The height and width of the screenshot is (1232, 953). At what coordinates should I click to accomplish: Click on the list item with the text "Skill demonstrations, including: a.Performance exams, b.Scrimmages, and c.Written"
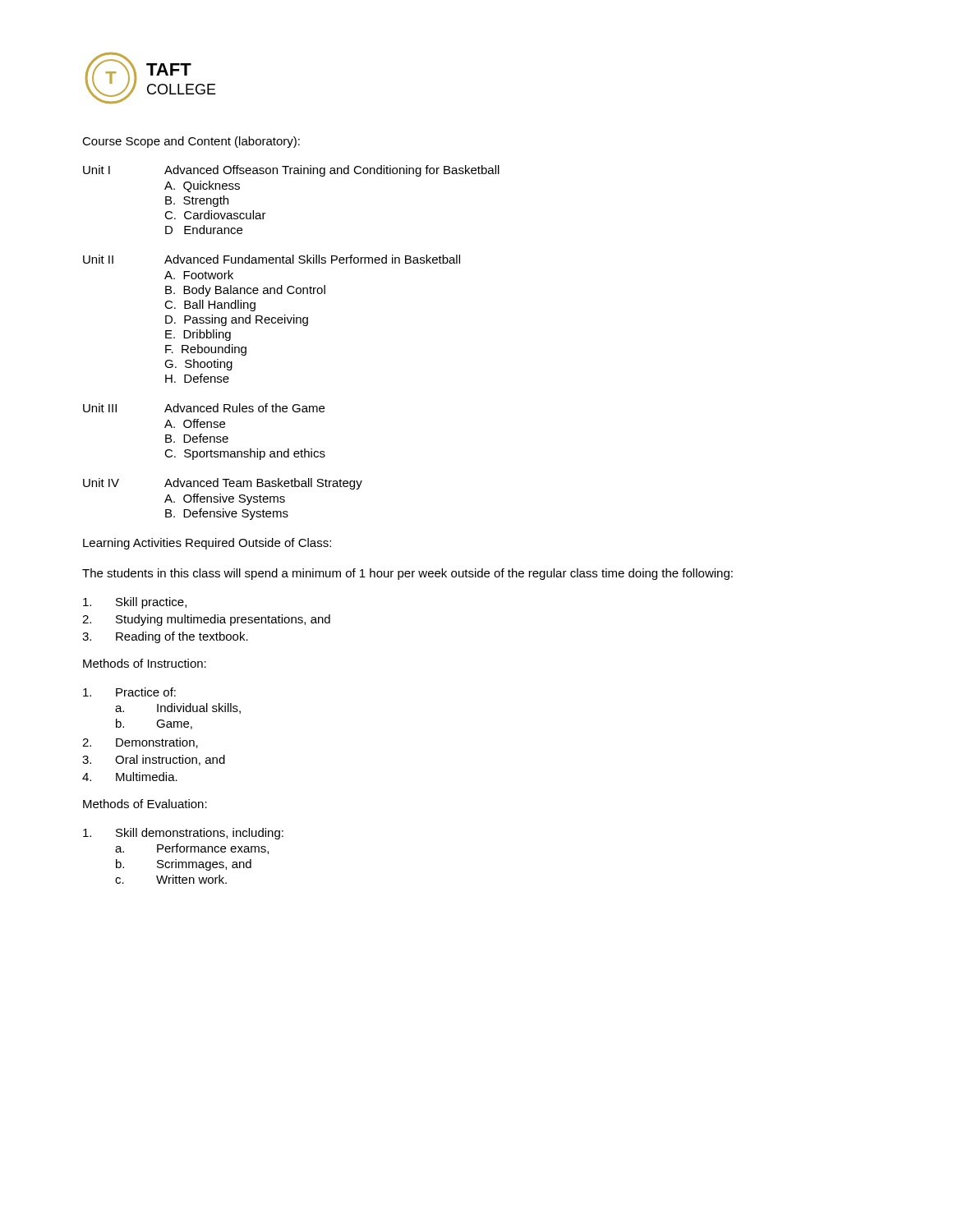click(x=183, y=856)
